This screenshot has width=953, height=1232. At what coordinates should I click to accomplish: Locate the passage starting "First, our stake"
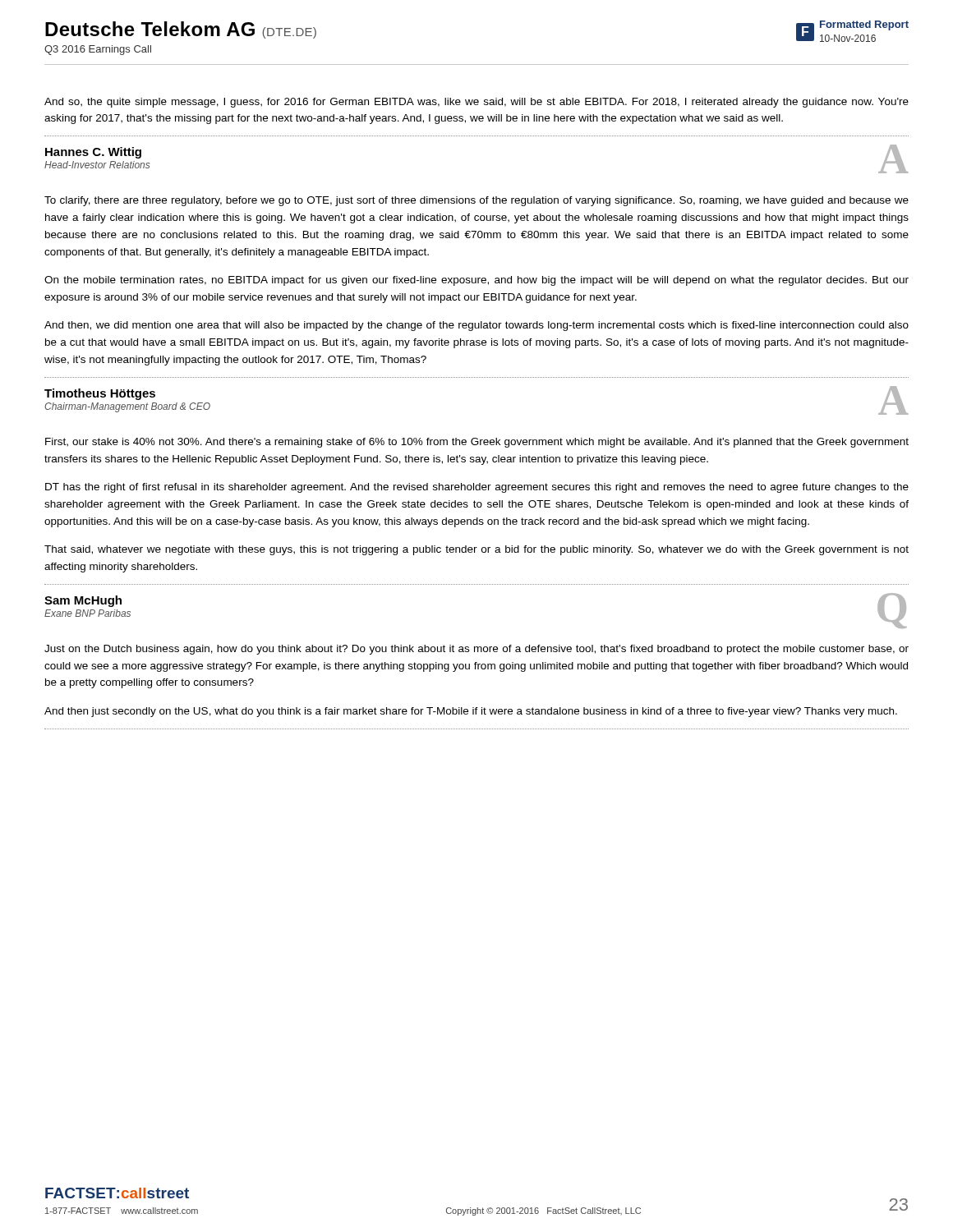click(x=476, y=451)
